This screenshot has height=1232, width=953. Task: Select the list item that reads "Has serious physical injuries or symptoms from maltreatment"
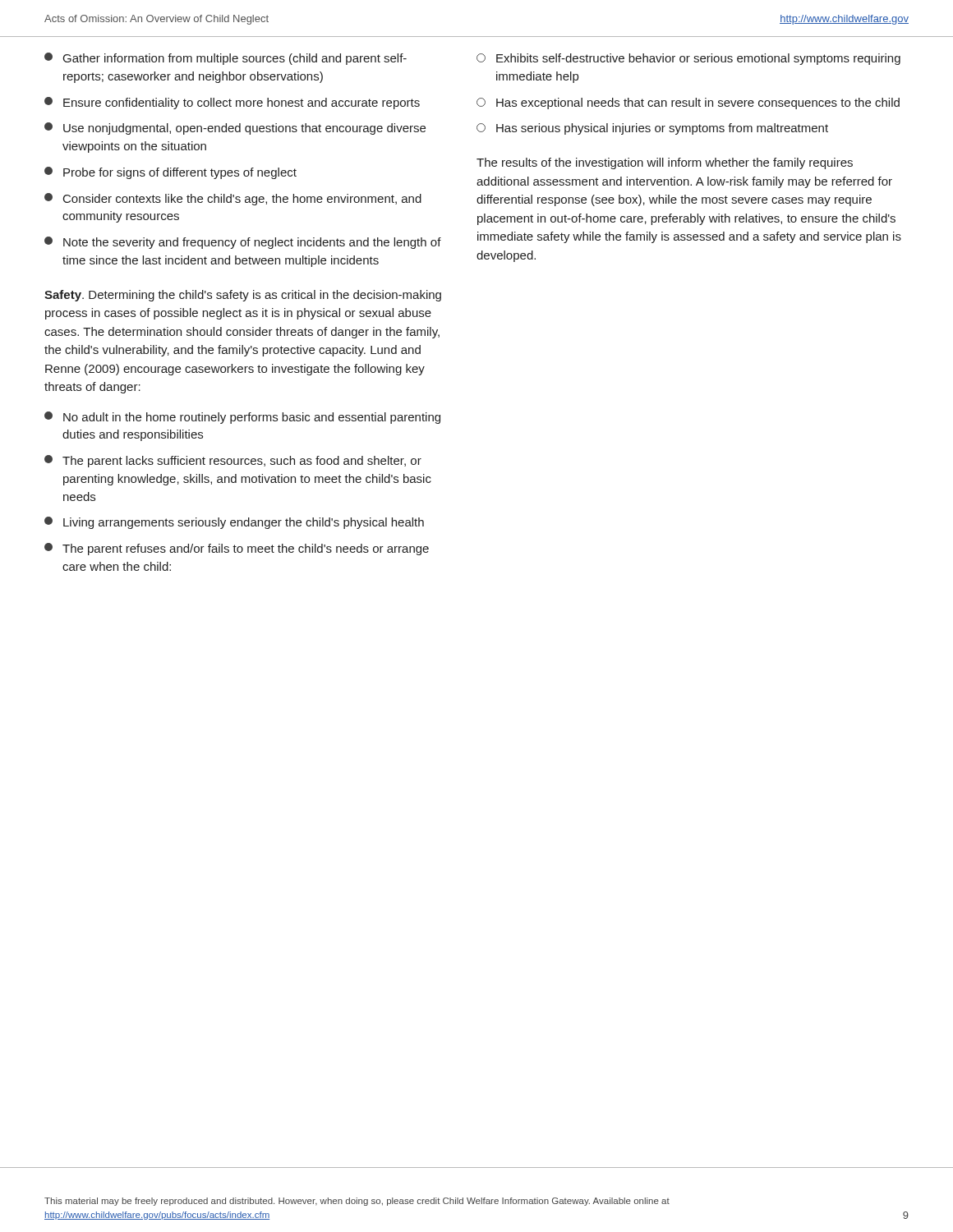[652, 128]
